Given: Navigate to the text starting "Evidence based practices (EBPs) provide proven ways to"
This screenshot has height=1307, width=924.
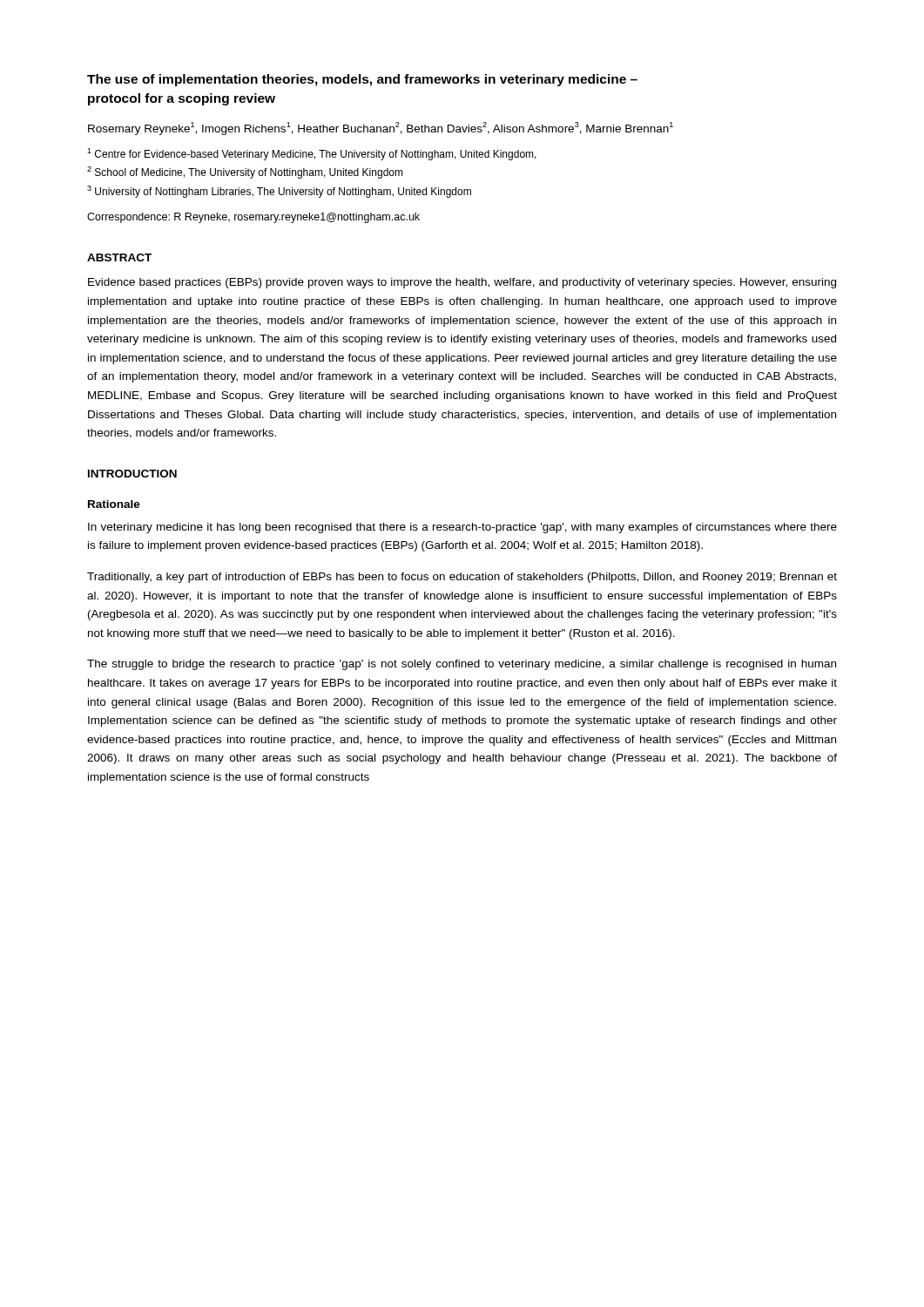Looking at the screenshot, I should (x=462, y=358).
